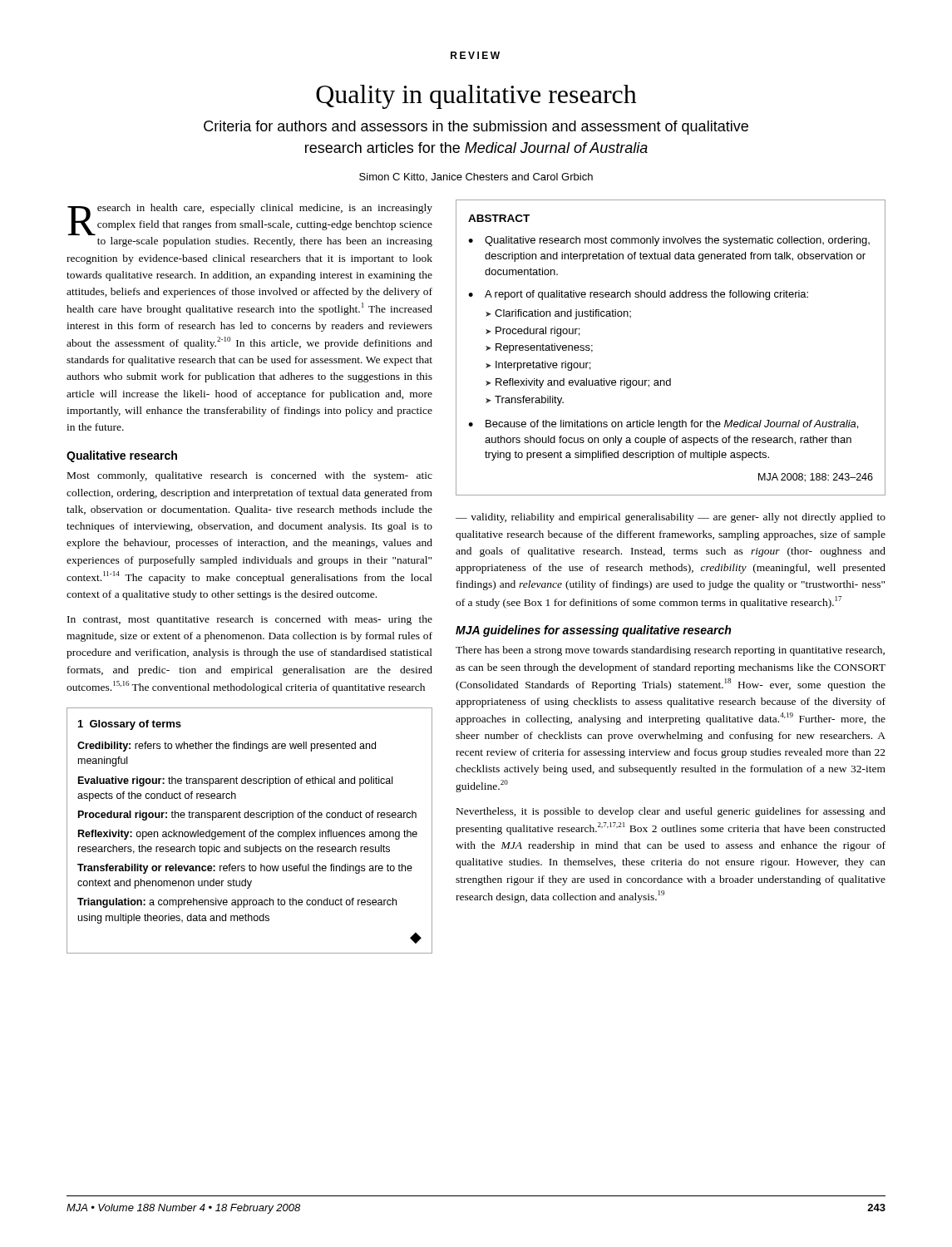The width and height of the screenshot is (952, 1247).
Task: Locate the block of text that opens with "In contrast, most quantitative research is"
Action: point(249,653)
